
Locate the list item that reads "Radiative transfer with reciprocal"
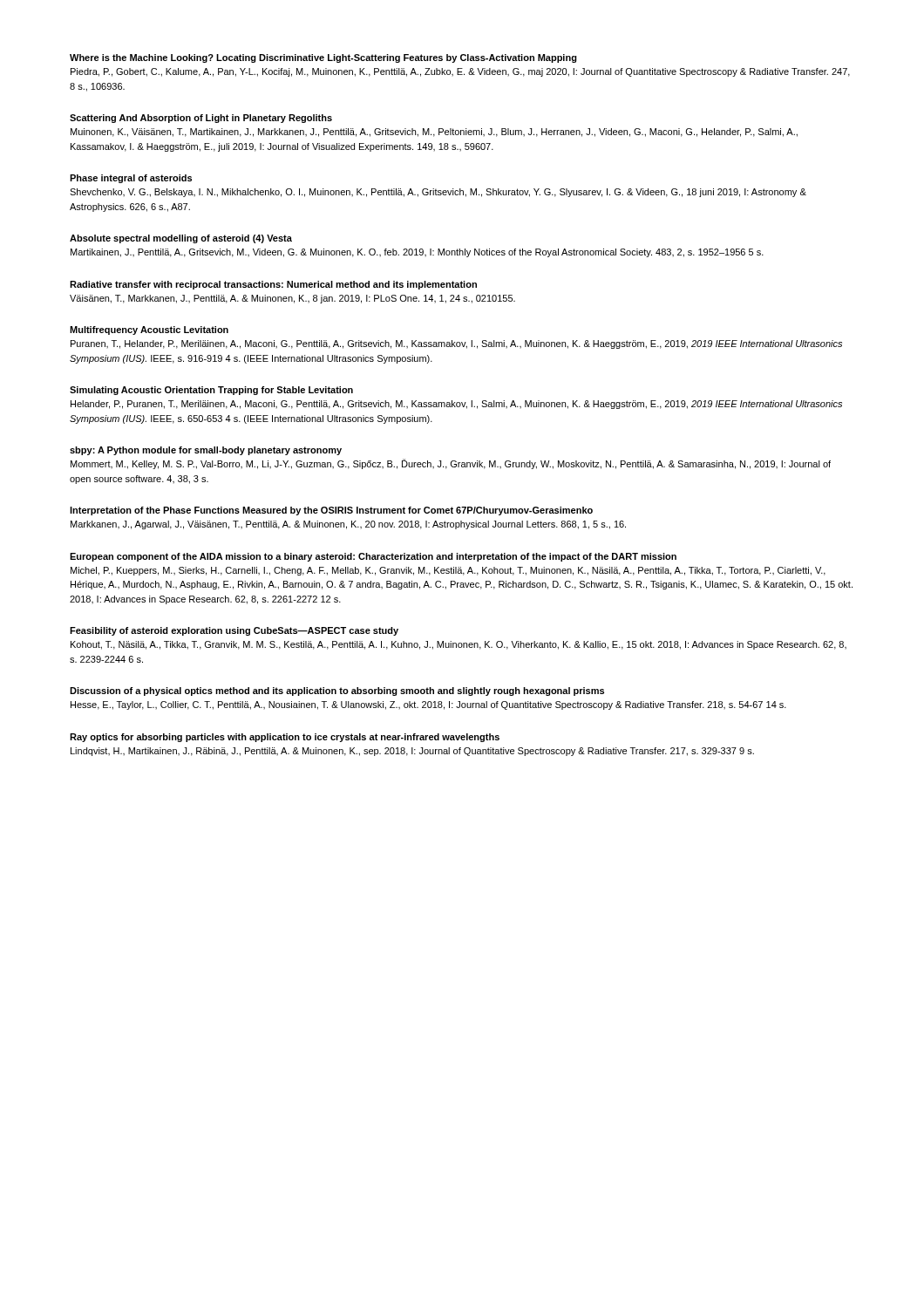pos(462,292)
